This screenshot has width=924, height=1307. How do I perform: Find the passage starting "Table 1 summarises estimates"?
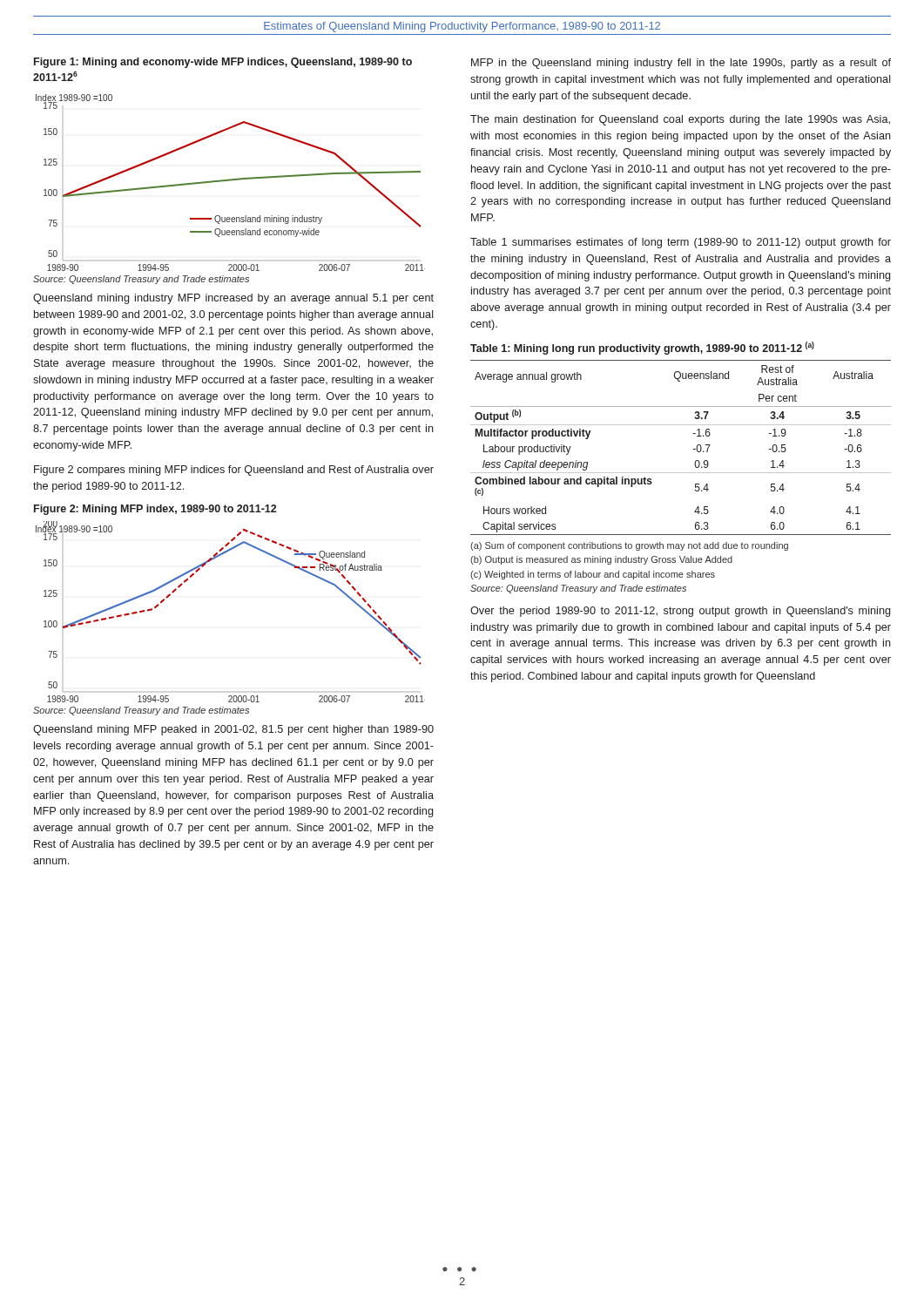681,283
